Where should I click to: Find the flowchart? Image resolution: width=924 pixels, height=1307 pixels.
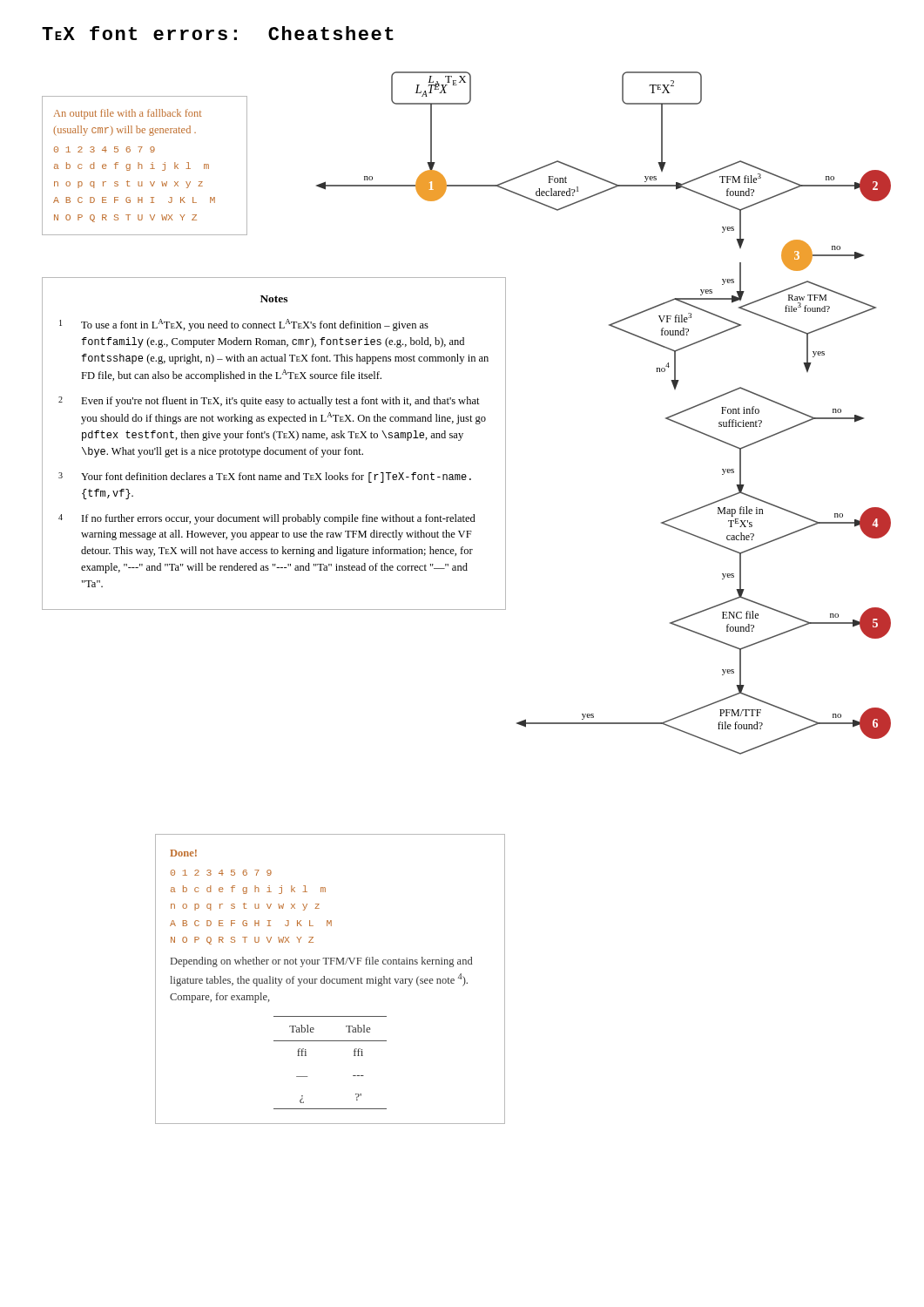[x=575, y=451]
